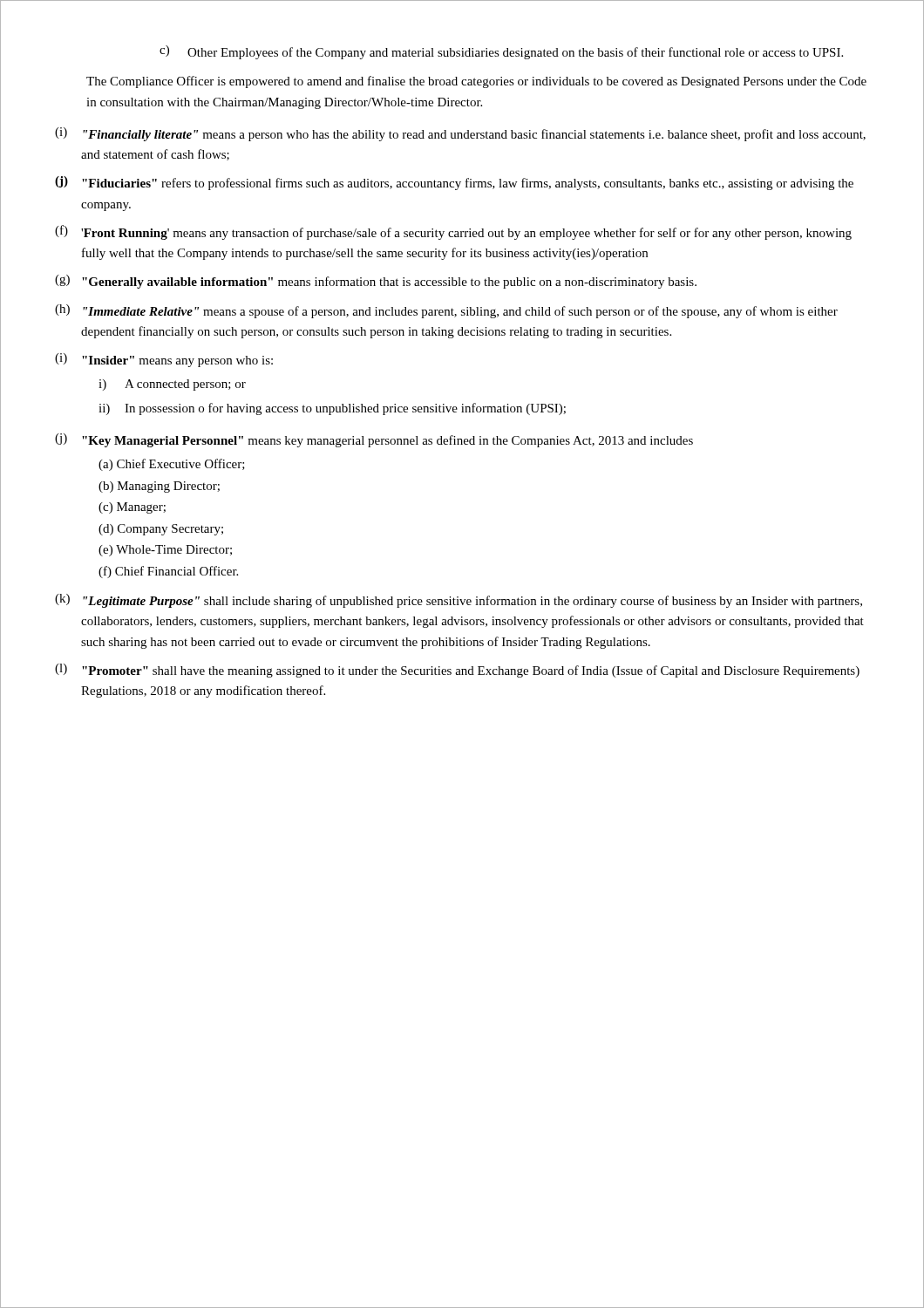Locate the text starting "(h) "Immediate Relative" means a spouse of"
This screenshot has height=1308, width=924.
click(x=462, y=322)
